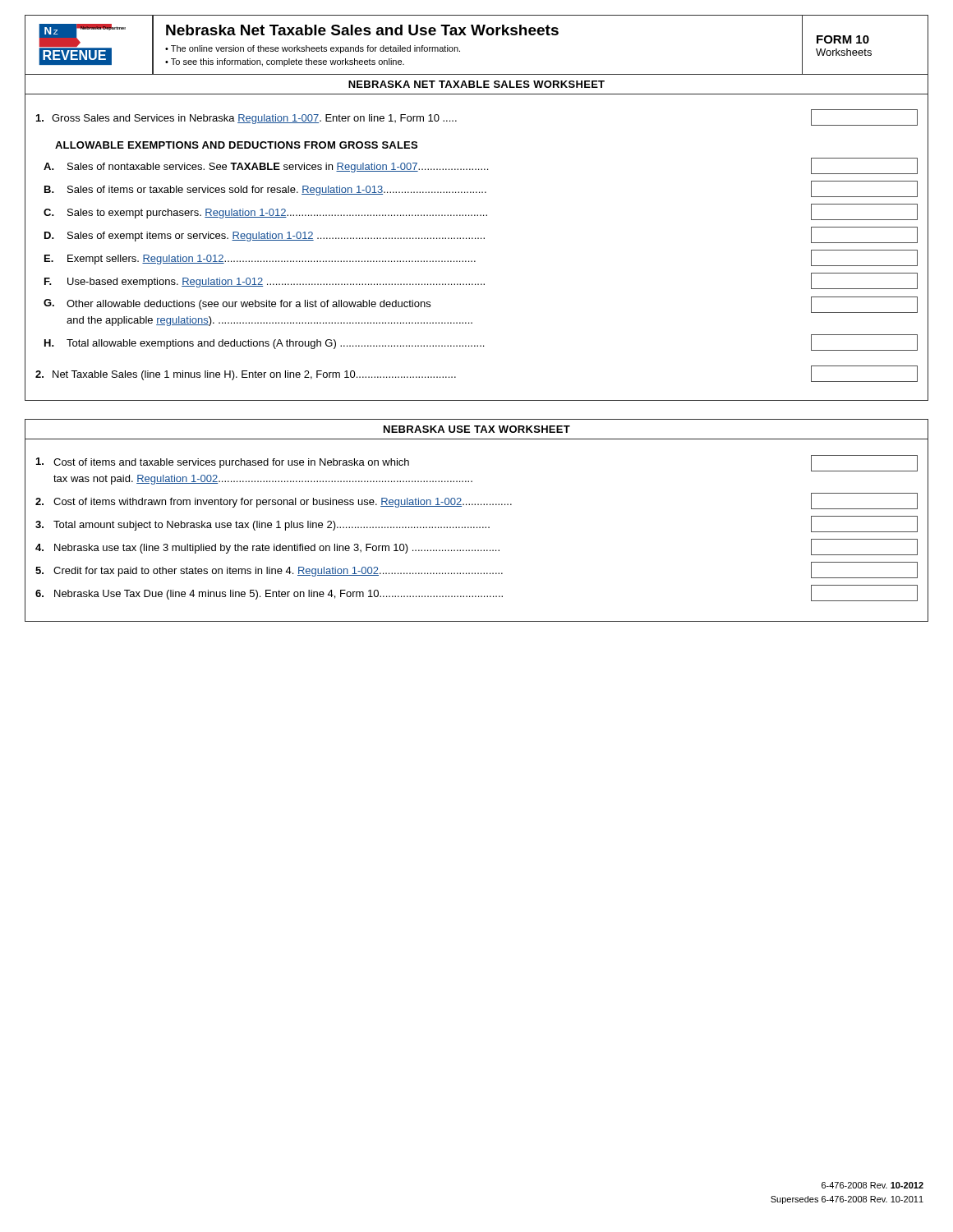Find the region starting "3. Total amount subject to Nebraska use"

[476, 524]
